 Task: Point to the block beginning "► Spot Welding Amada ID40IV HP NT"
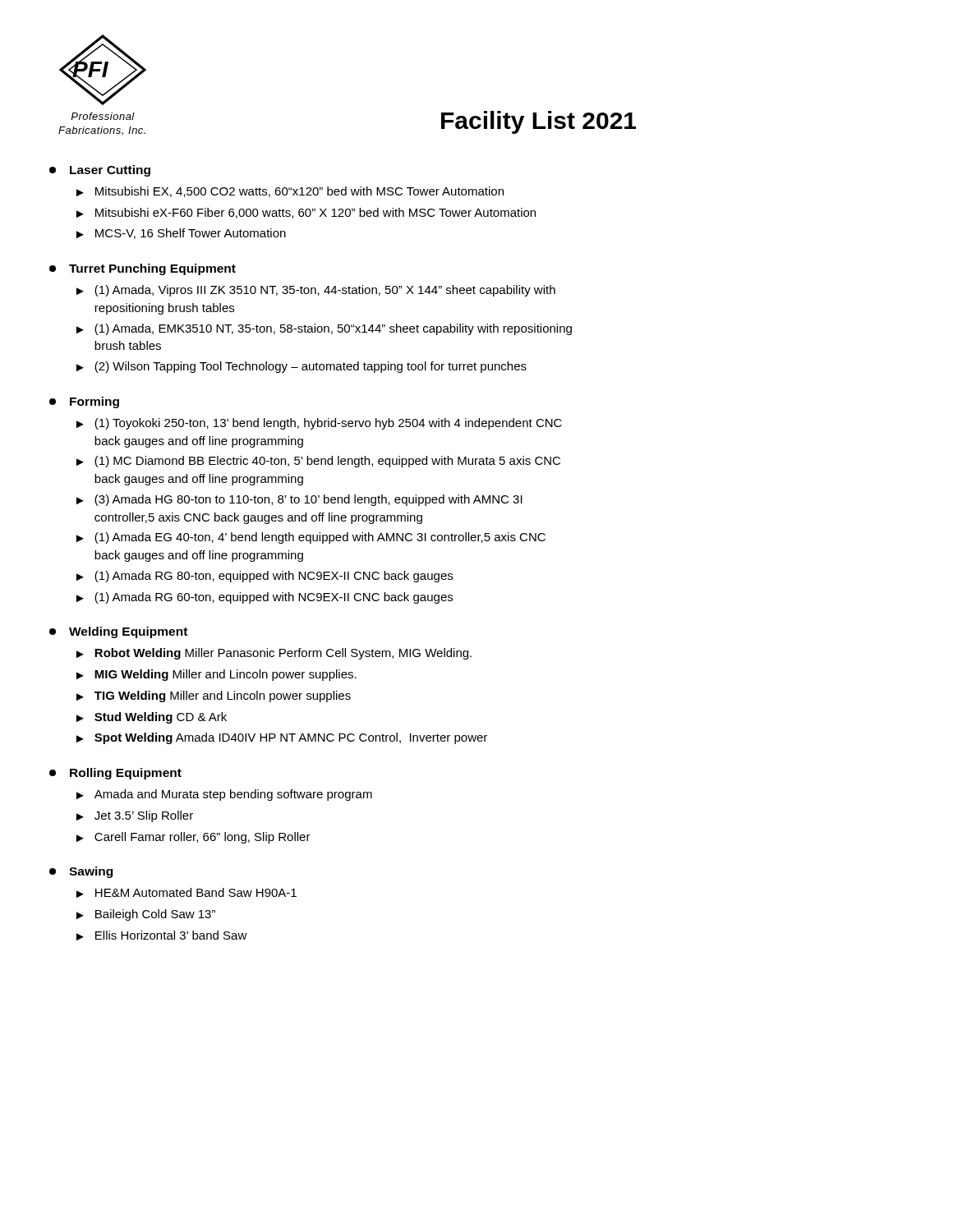click(481, 738)
